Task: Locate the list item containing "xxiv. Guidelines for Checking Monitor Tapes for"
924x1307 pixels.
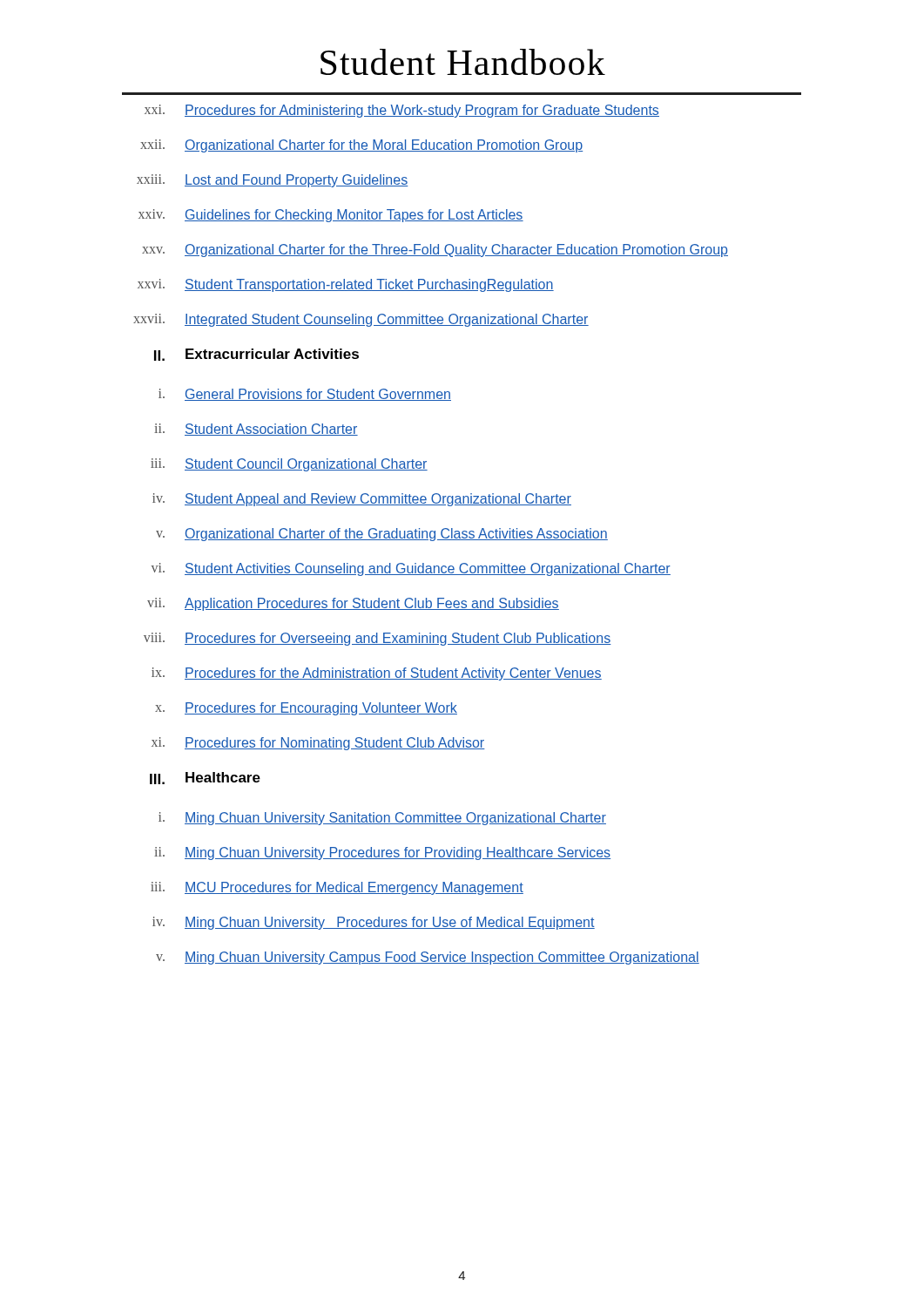Action: (x=309, y=215)
